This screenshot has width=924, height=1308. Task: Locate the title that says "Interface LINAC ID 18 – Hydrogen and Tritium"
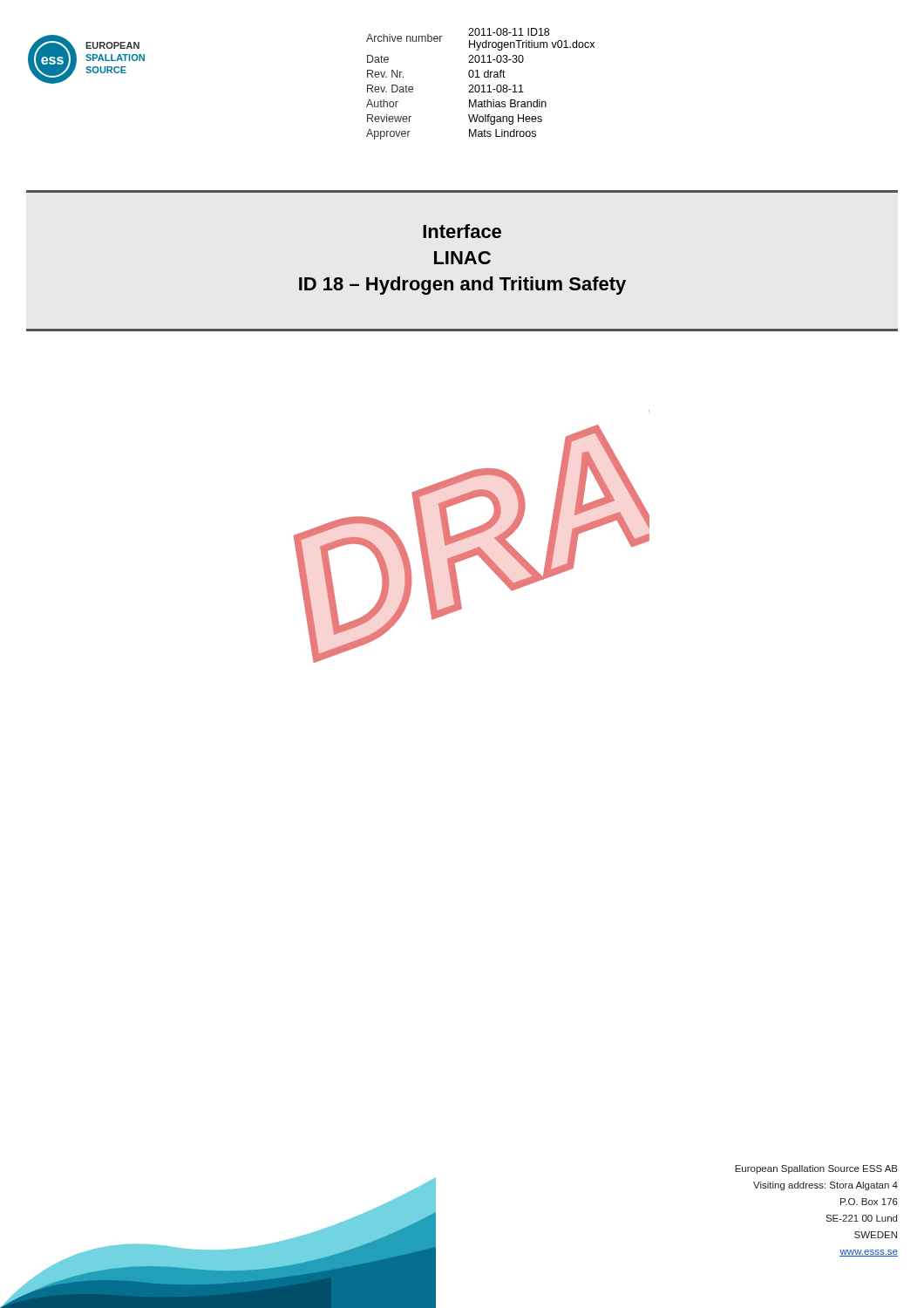462,258
